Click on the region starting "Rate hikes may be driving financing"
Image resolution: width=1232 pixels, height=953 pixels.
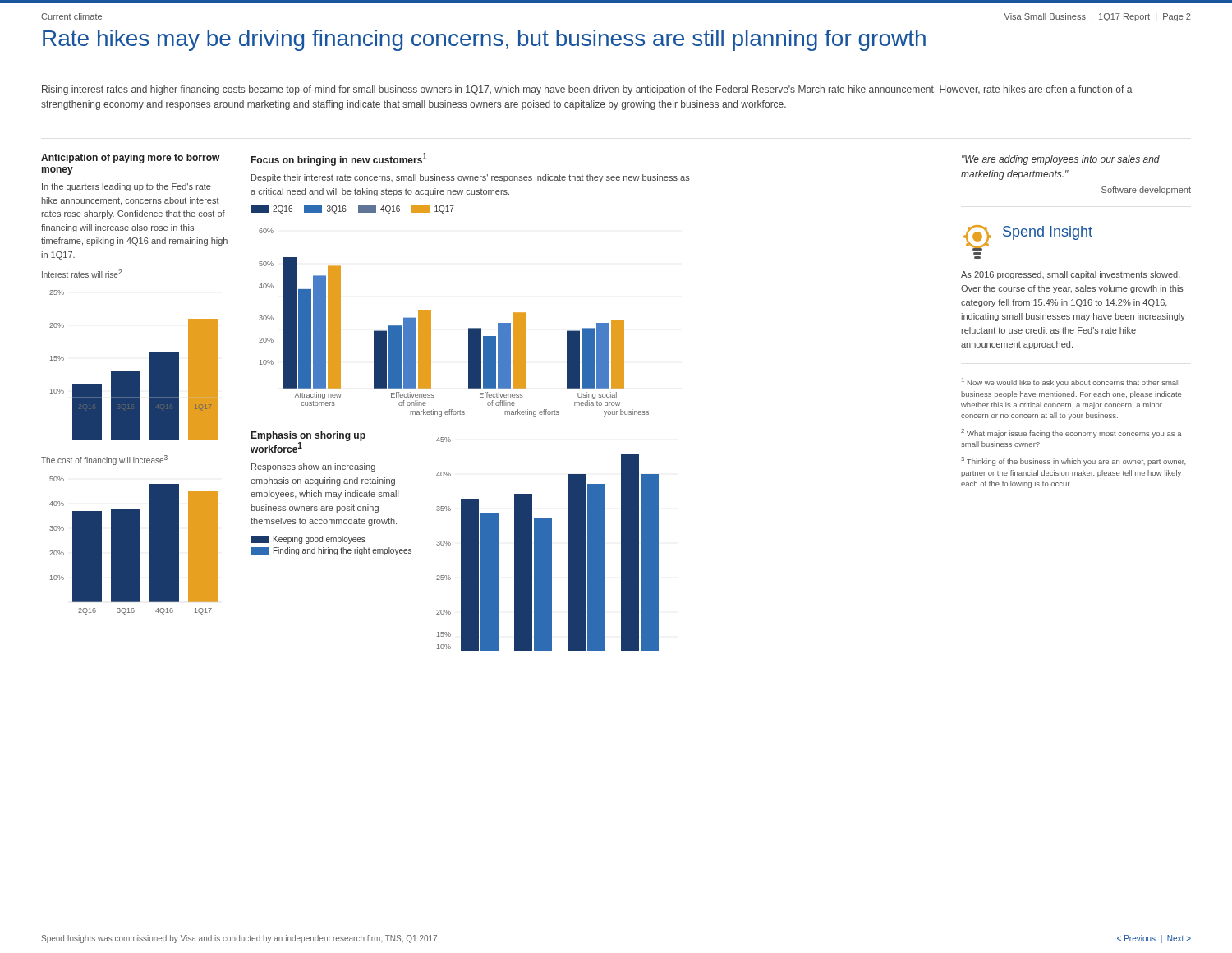coord(616,38)
